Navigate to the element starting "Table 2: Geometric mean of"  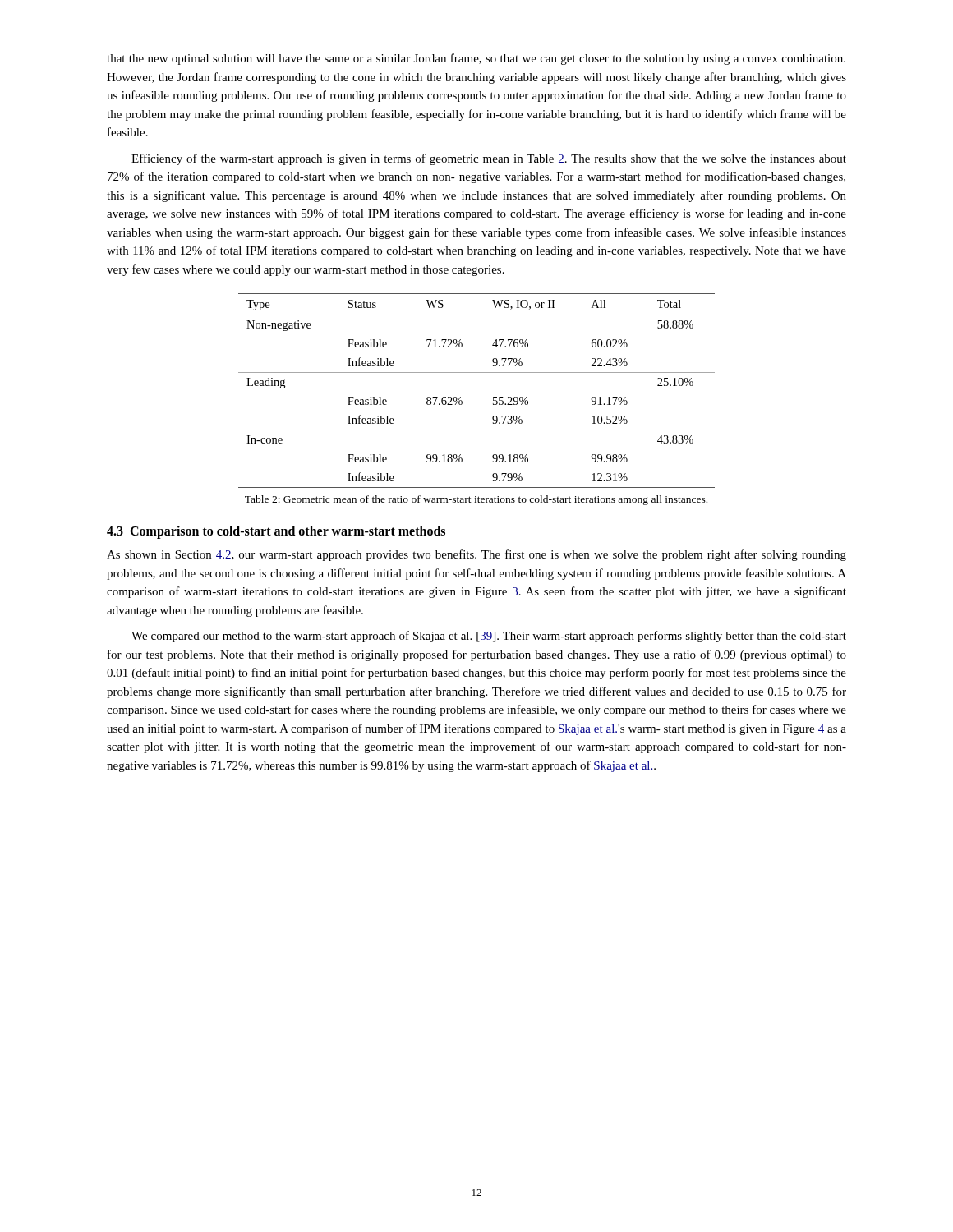[x=476, y=499]
